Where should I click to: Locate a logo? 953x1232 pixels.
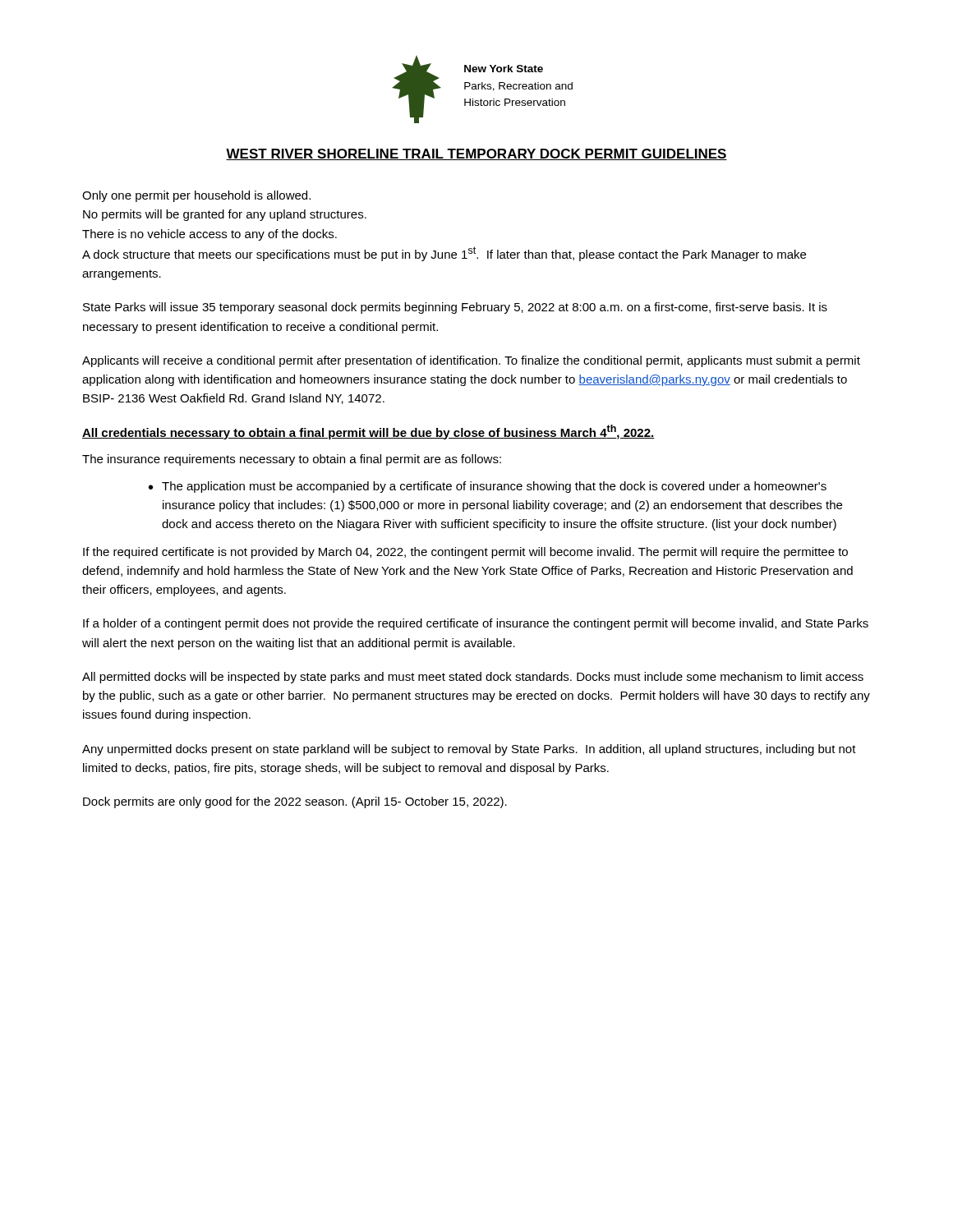pyautogui.click(x=476, y=86)
